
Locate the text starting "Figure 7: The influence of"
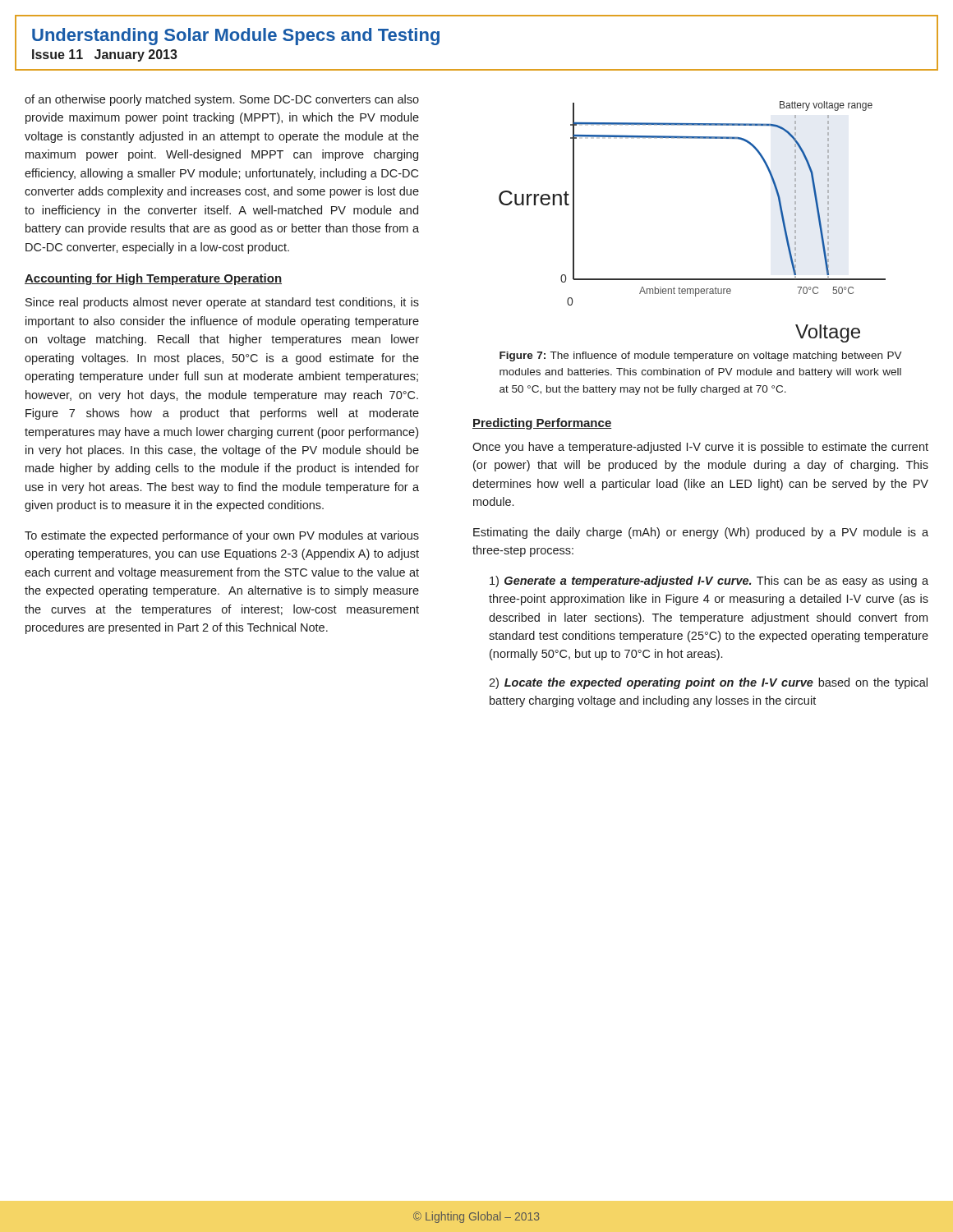(700, 372)
